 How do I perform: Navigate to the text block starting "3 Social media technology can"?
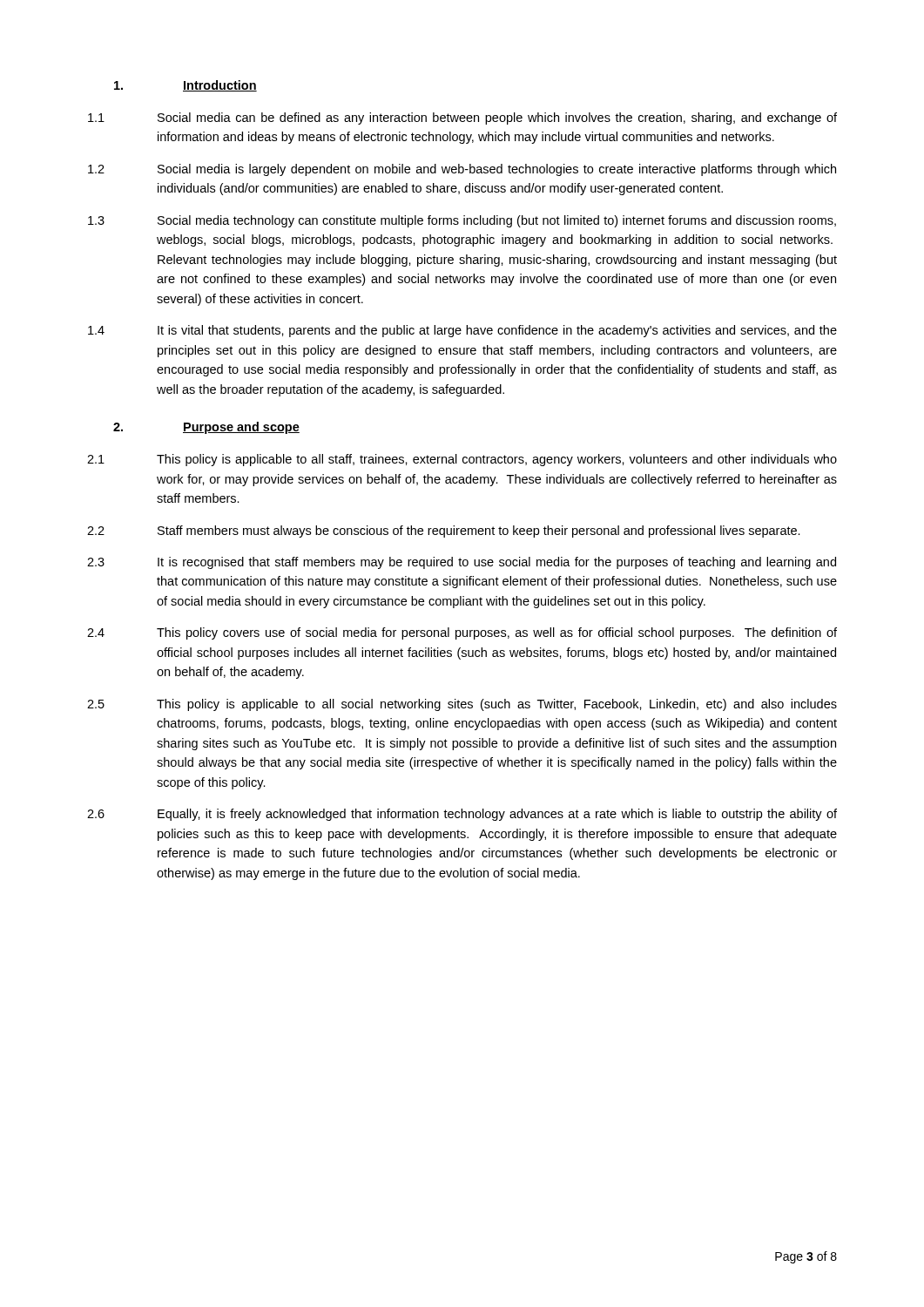pos(462,260)
